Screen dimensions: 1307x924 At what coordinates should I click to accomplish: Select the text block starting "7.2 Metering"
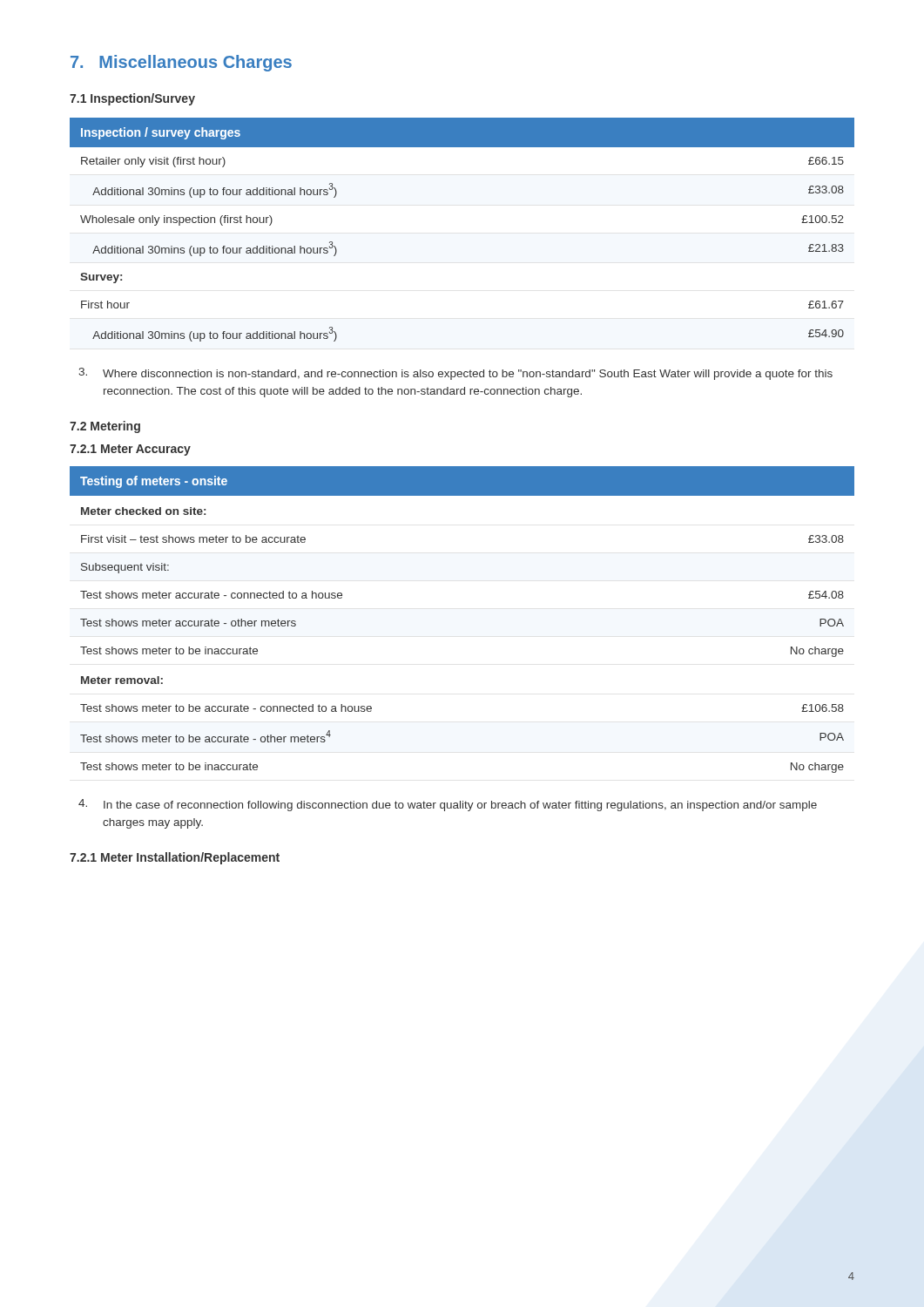105,426
